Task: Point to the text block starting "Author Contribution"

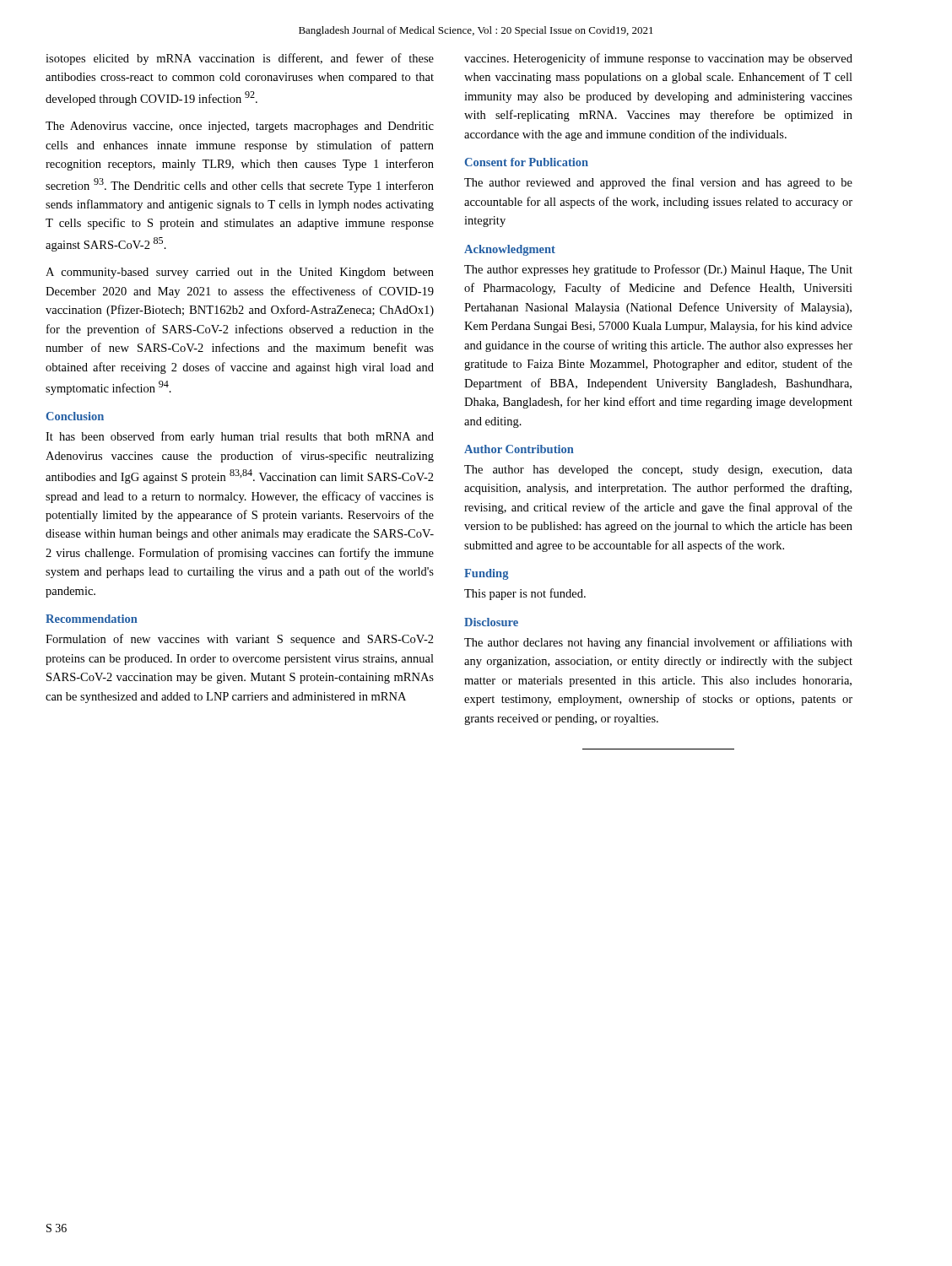Action: point(519,449)
